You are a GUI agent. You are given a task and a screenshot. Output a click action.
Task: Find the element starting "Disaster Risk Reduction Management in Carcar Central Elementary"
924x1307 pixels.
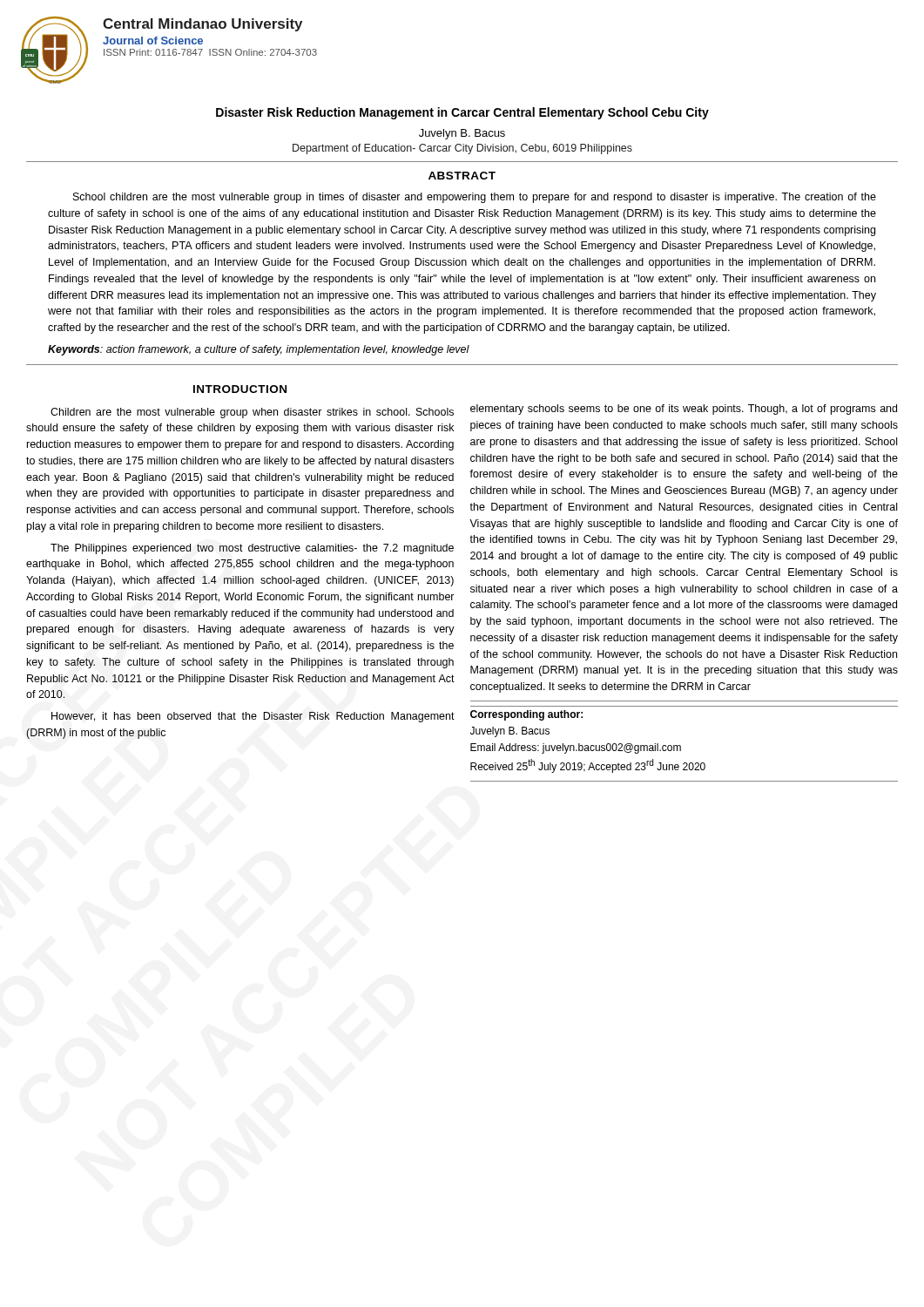tap(462, 112)
